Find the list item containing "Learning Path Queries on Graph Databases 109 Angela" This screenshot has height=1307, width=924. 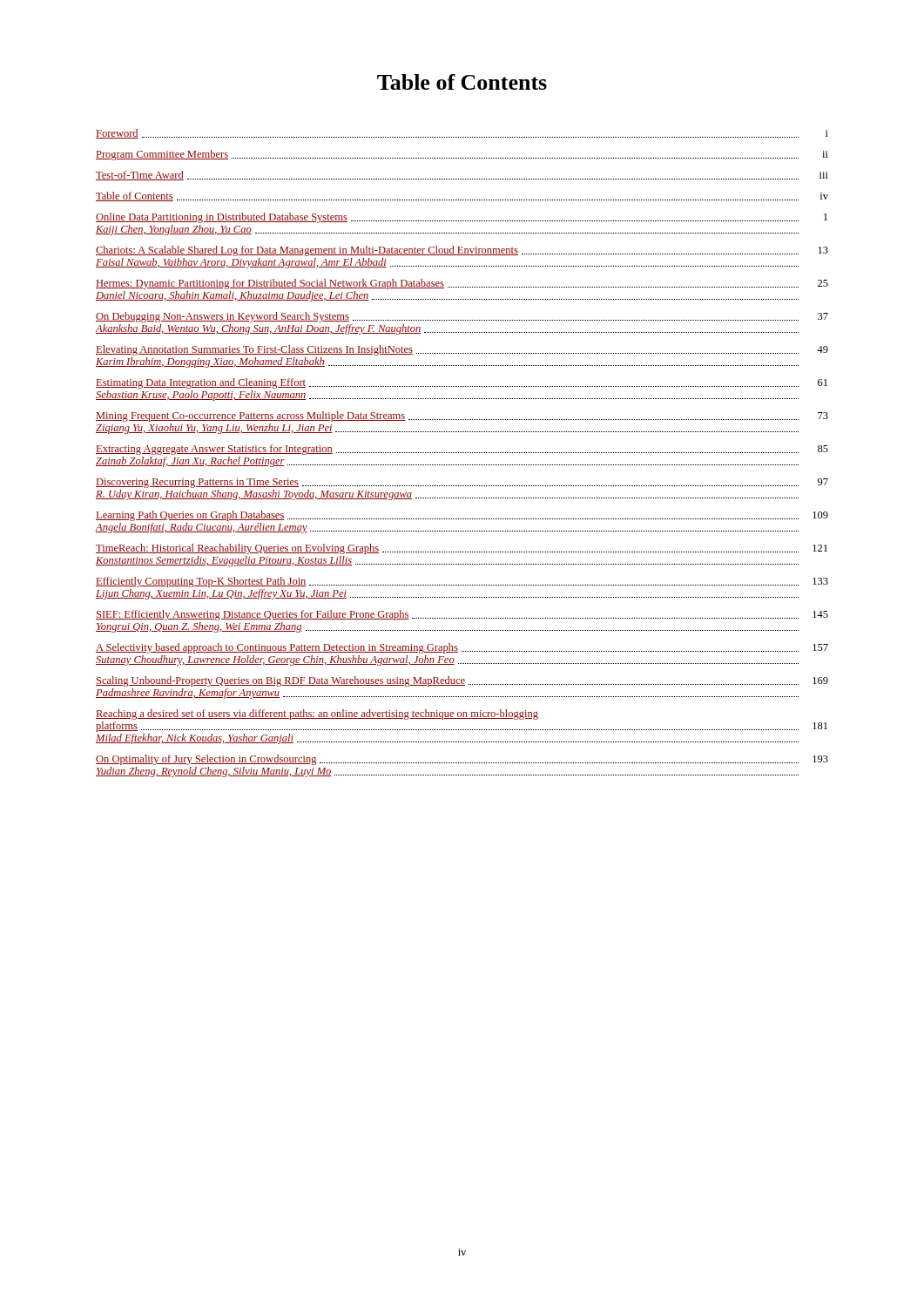coord(462,521)
